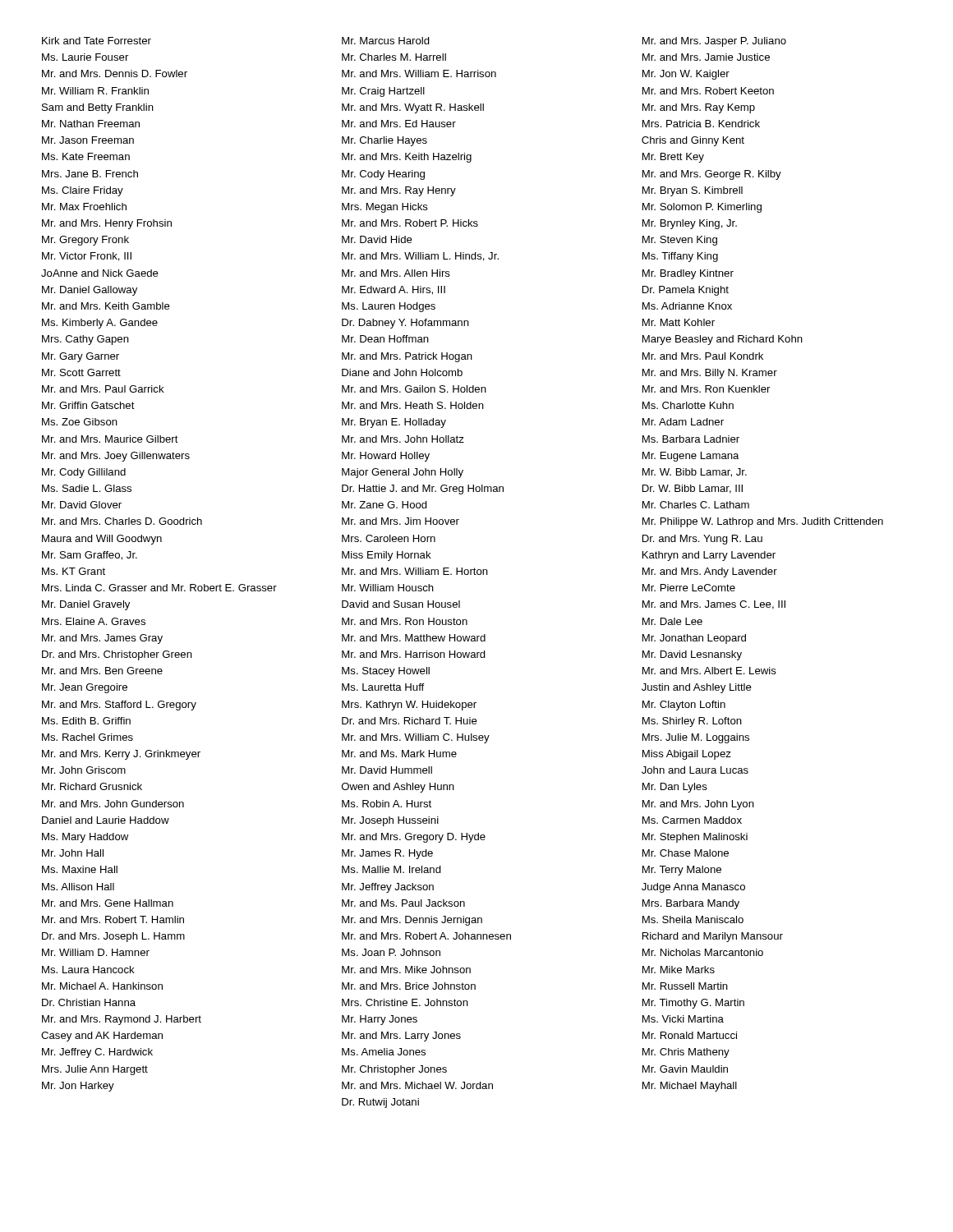Locate the list item that says "Kirk and Tate Forrester Ms."
The width and height of the screenshot is (953, 1232).
tap(97, 41)
